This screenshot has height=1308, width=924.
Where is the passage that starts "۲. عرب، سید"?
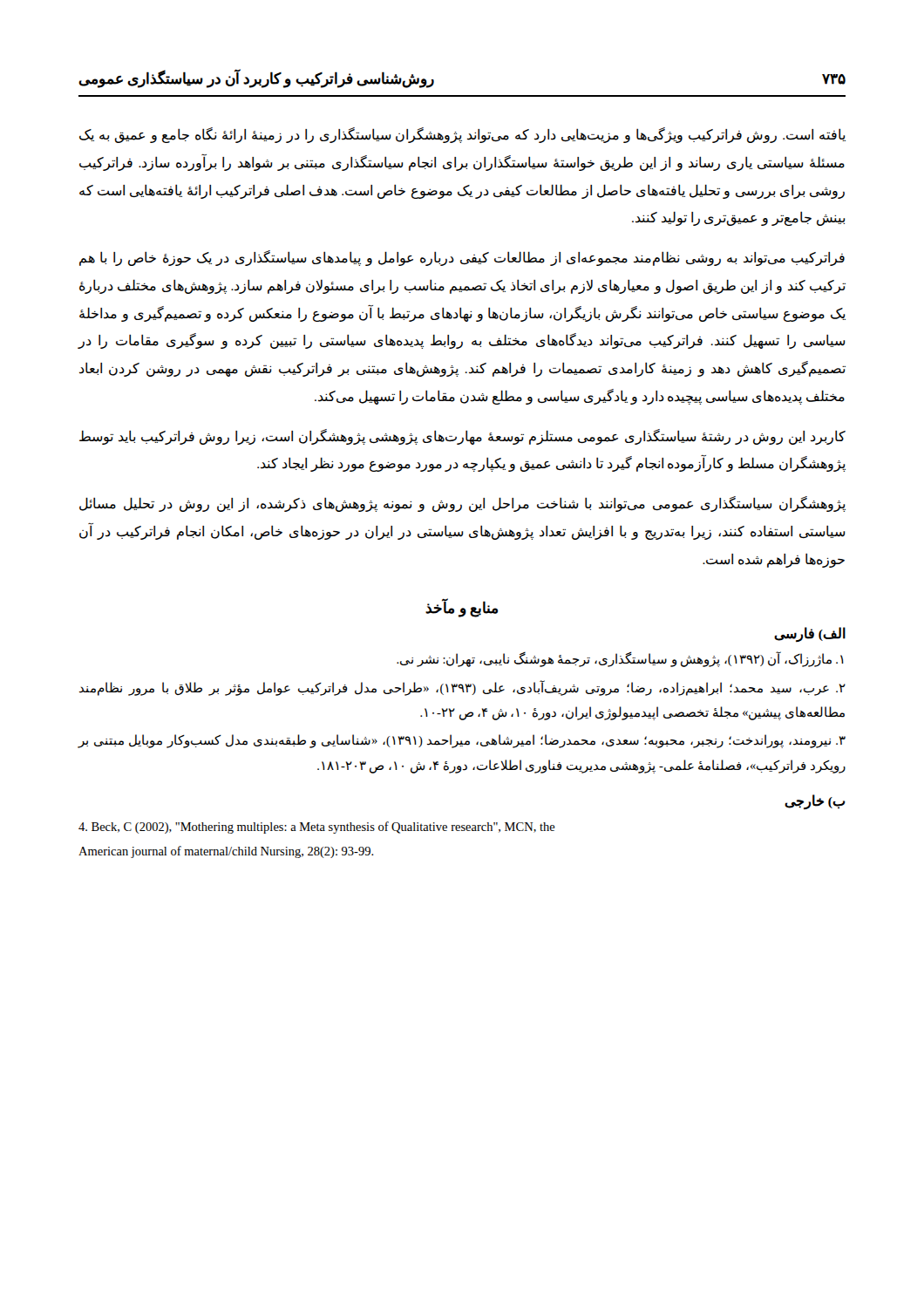click(x=462, y=700)
